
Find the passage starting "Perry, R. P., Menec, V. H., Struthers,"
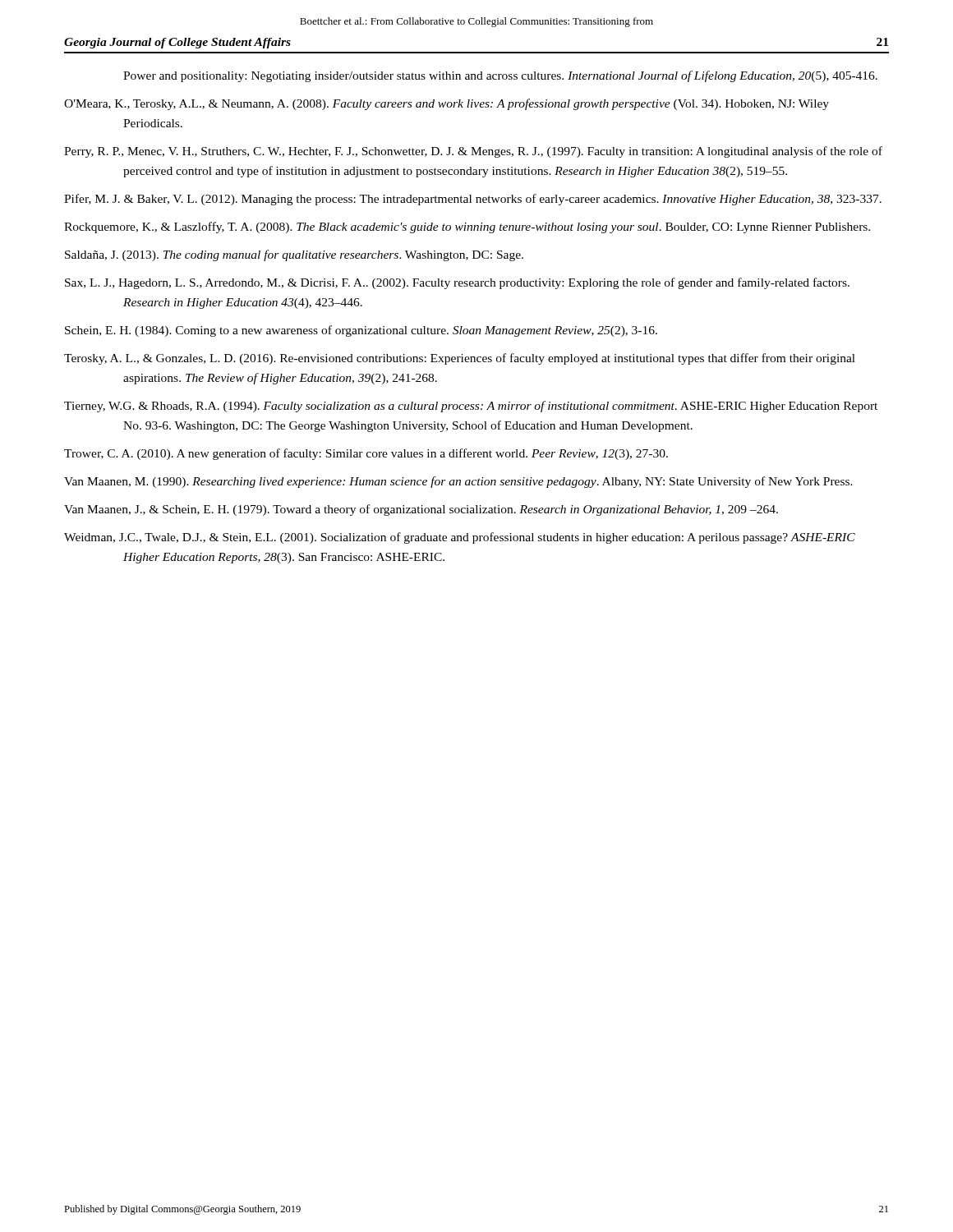tap(473, 161)
